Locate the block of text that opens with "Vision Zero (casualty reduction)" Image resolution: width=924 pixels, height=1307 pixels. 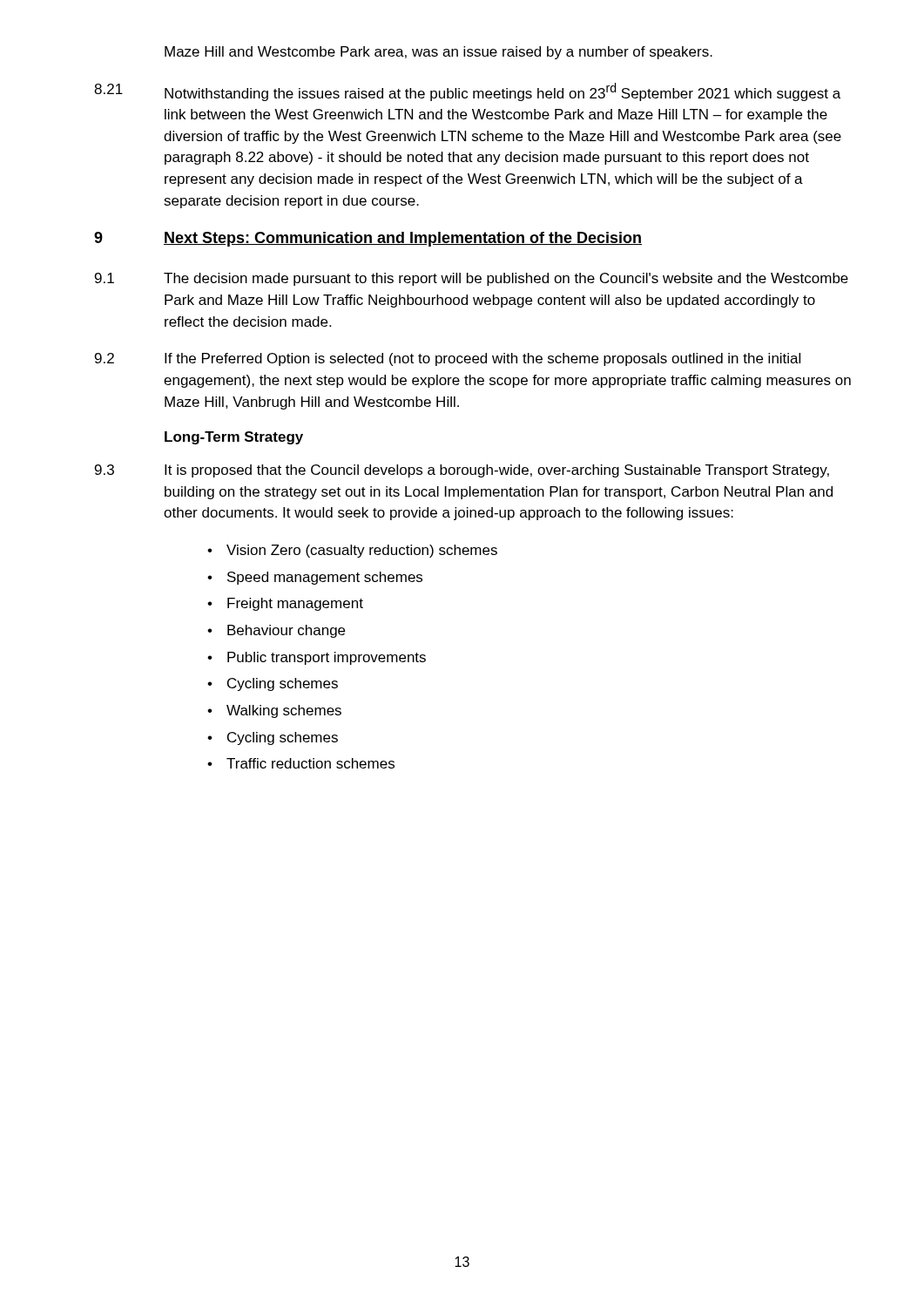point(362,550)
